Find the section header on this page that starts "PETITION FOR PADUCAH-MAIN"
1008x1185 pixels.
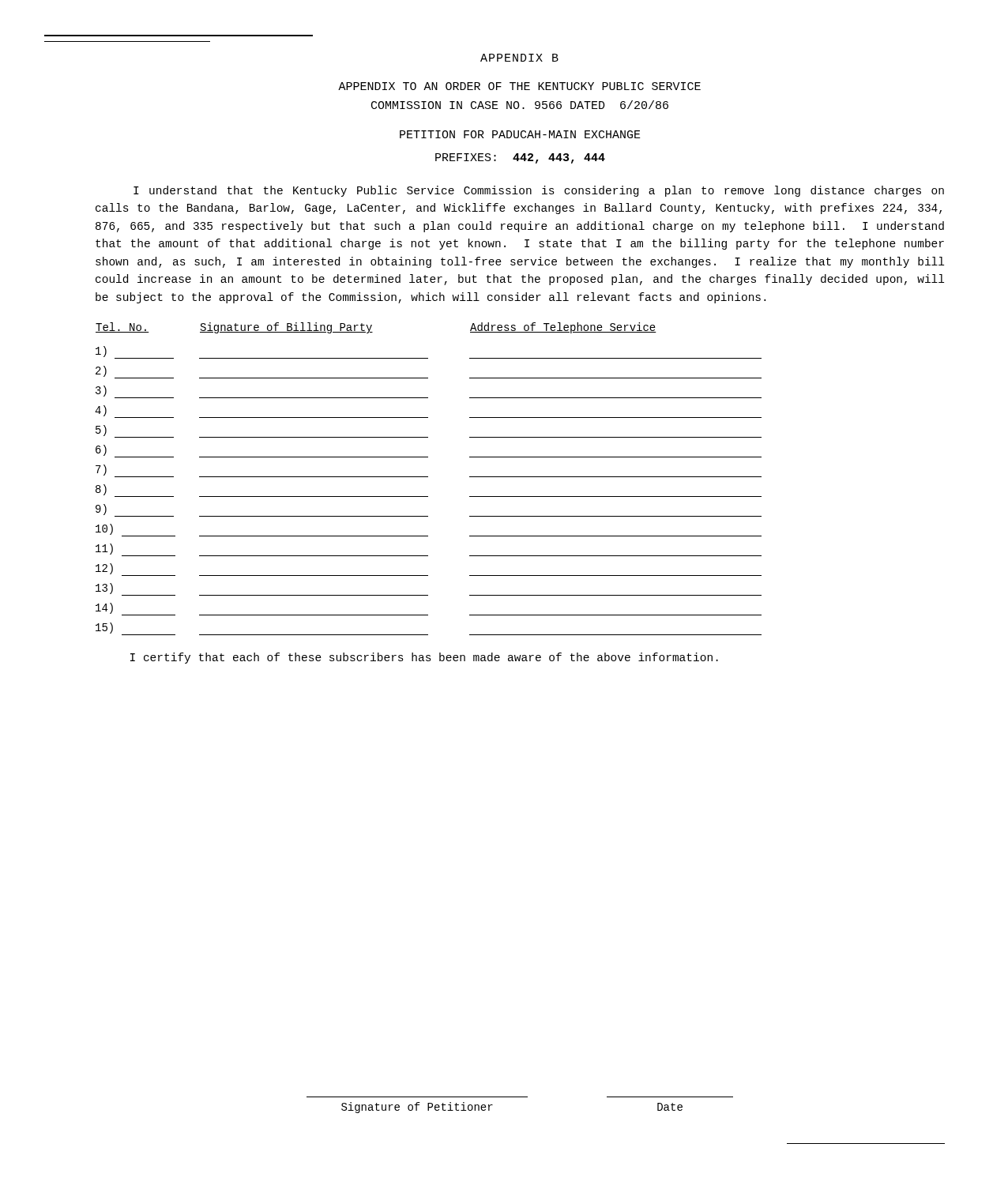(x=520, y=136)
